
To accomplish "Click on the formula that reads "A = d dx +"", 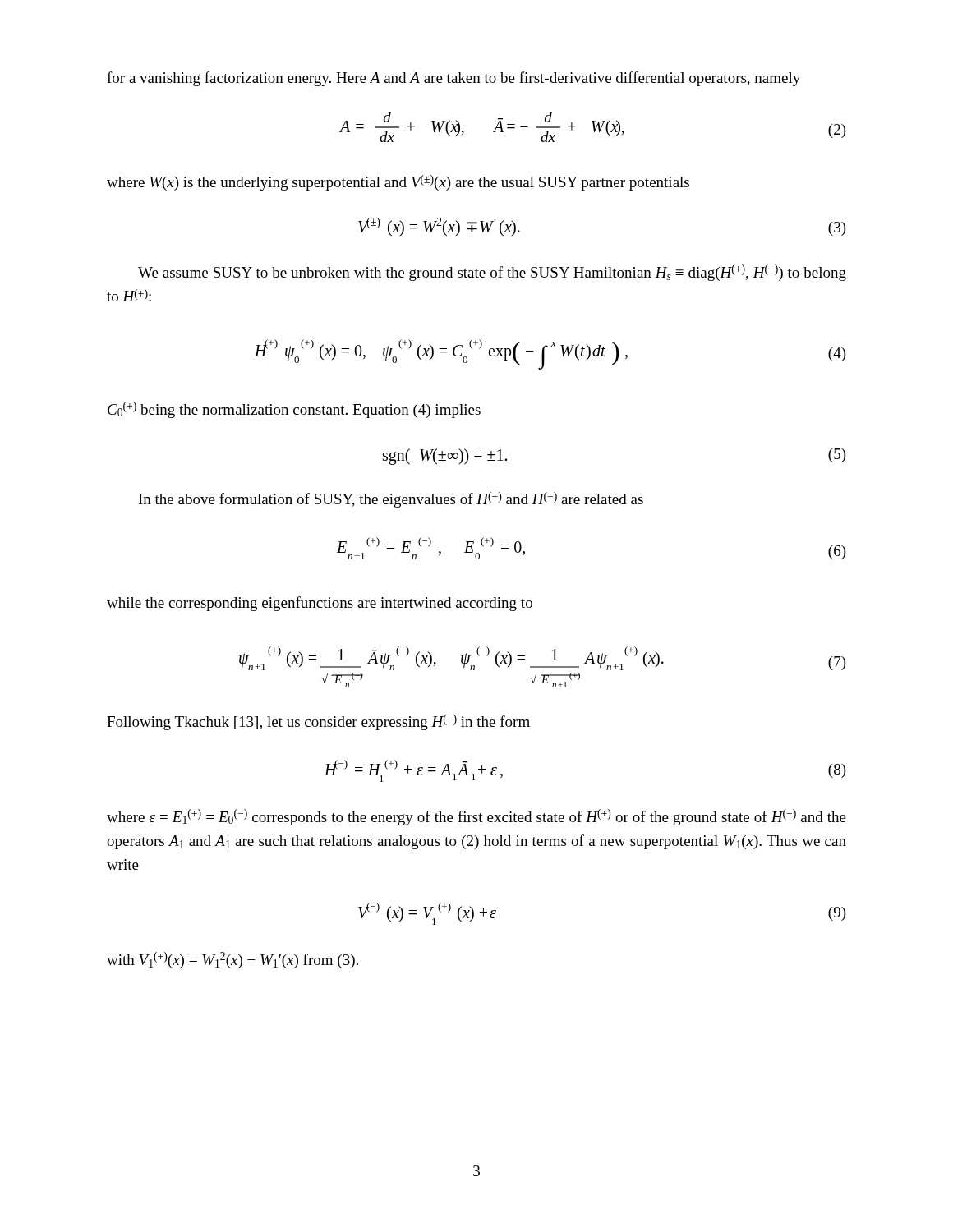I will pyautogui.click(x=476, y=130).
